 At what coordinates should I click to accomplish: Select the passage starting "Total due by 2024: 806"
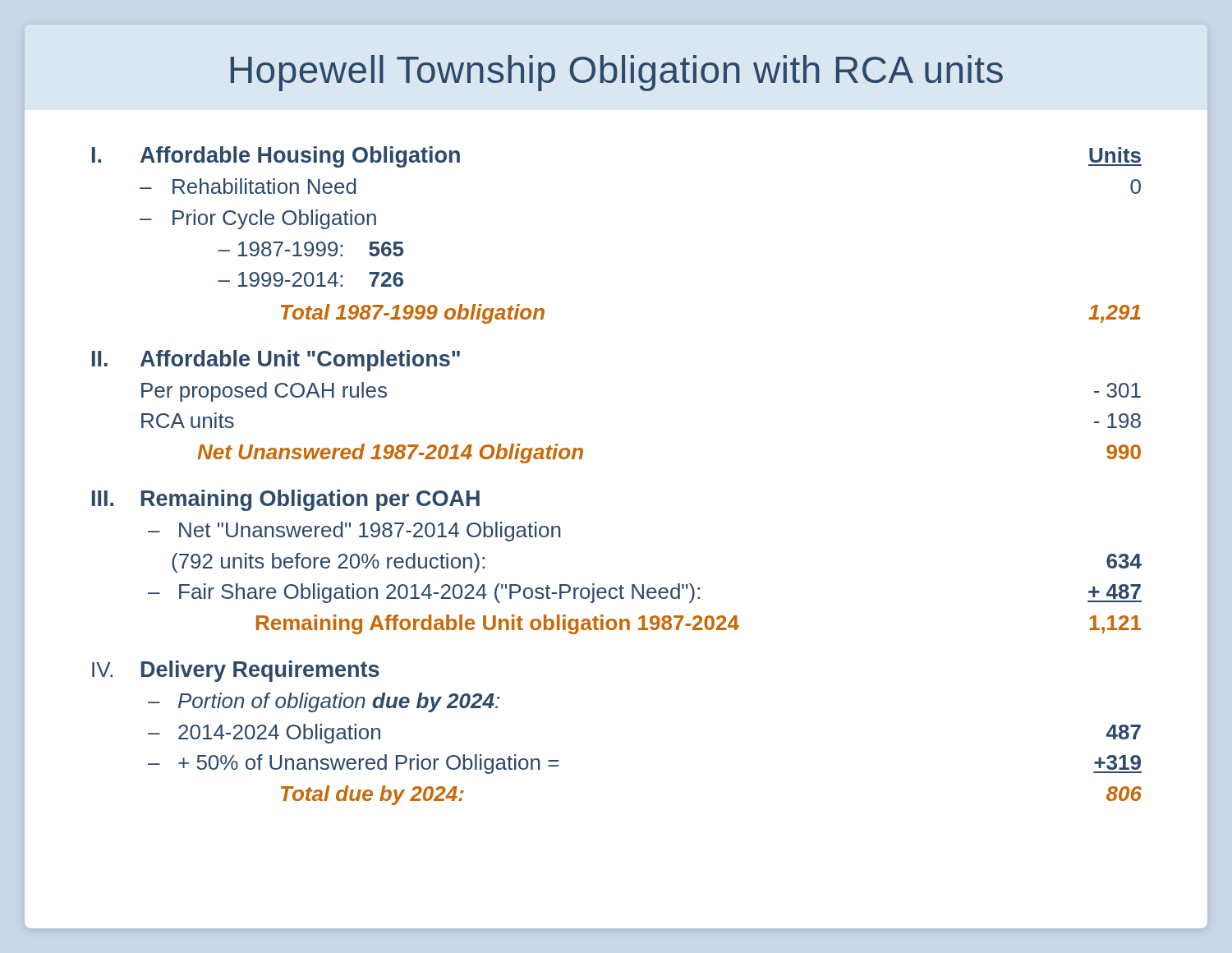click(x=368, y=795)
